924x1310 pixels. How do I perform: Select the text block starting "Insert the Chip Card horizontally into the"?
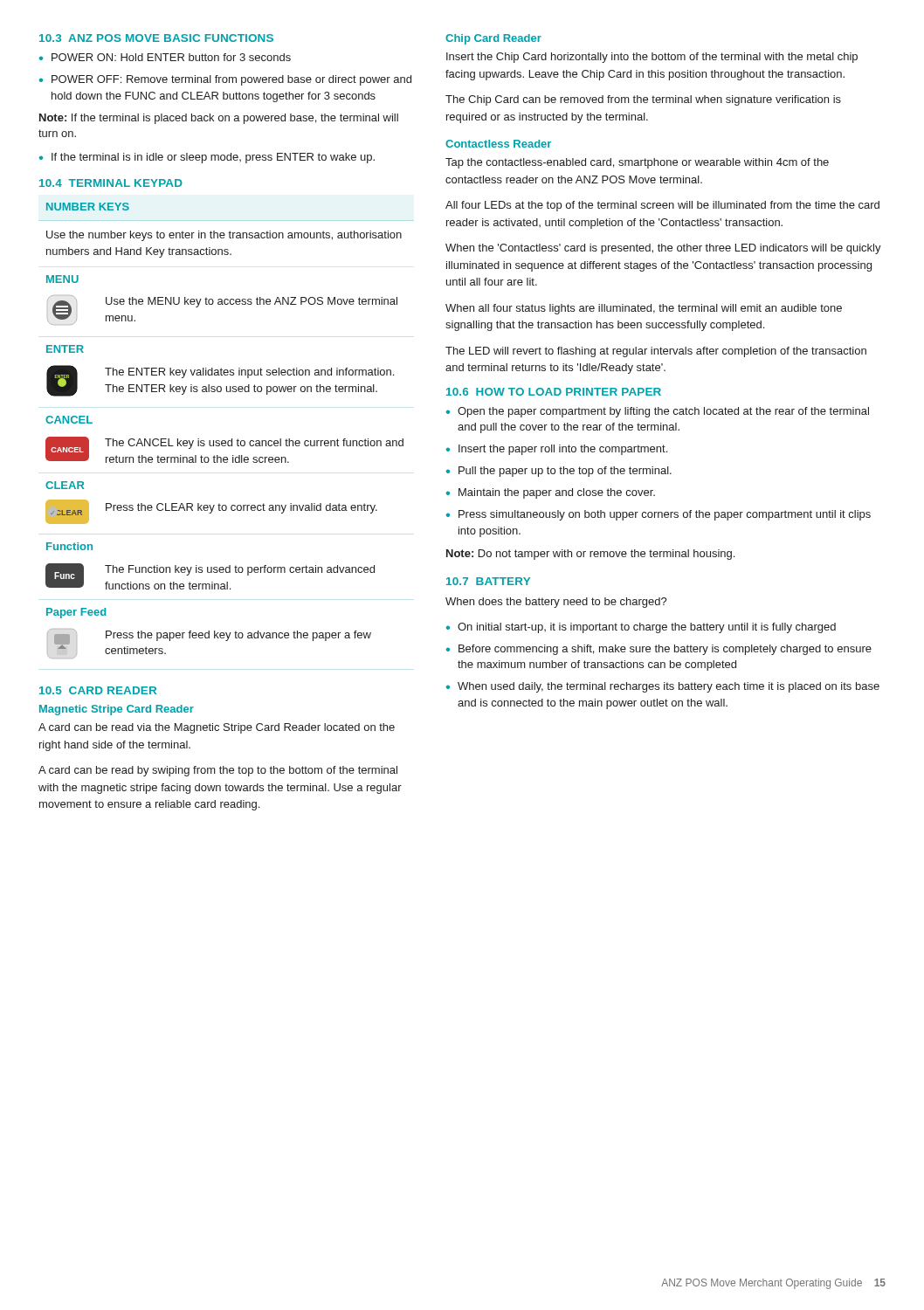point(652,65)
